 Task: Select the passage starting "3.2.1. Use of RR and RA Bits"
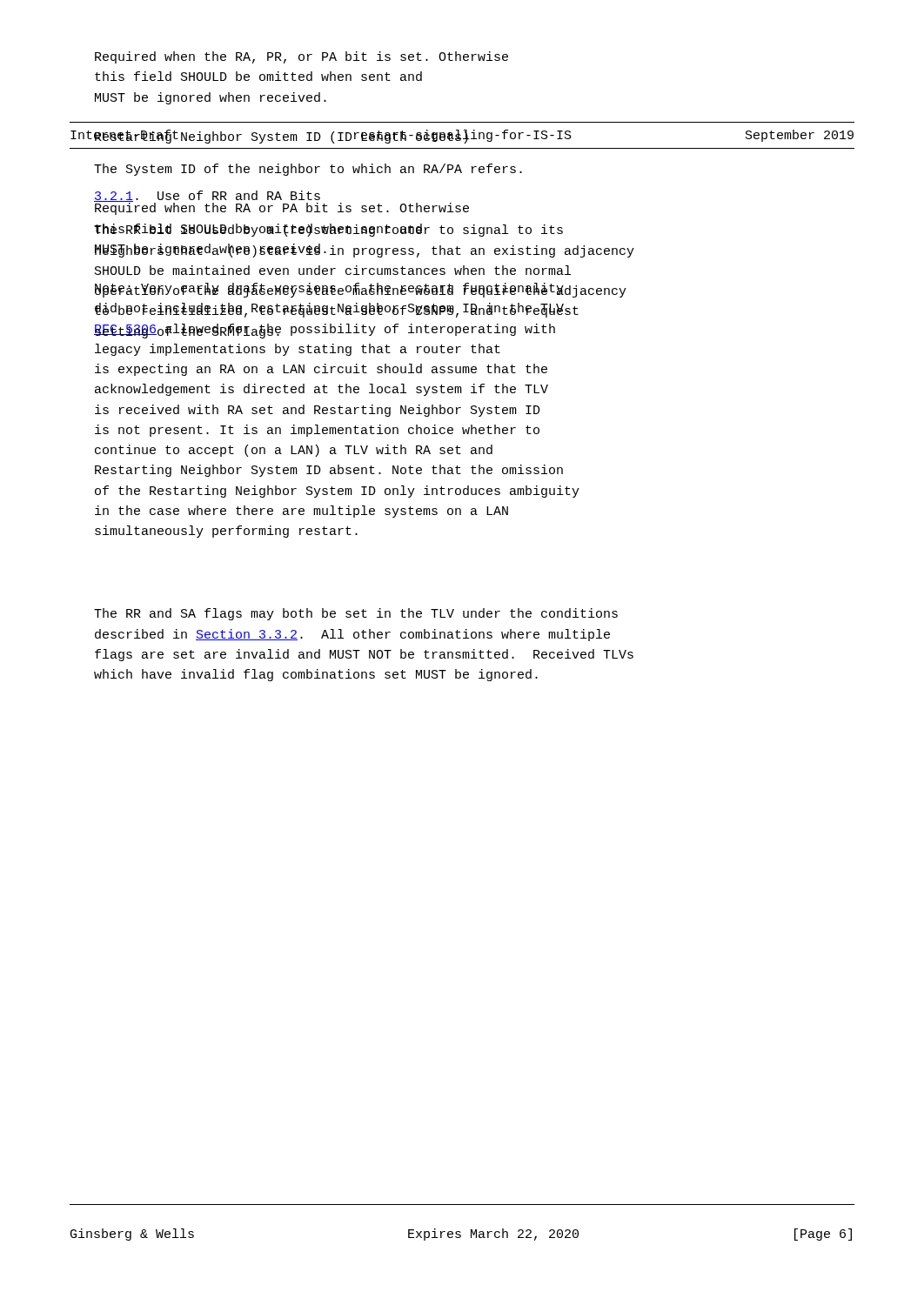coord(208,197)
